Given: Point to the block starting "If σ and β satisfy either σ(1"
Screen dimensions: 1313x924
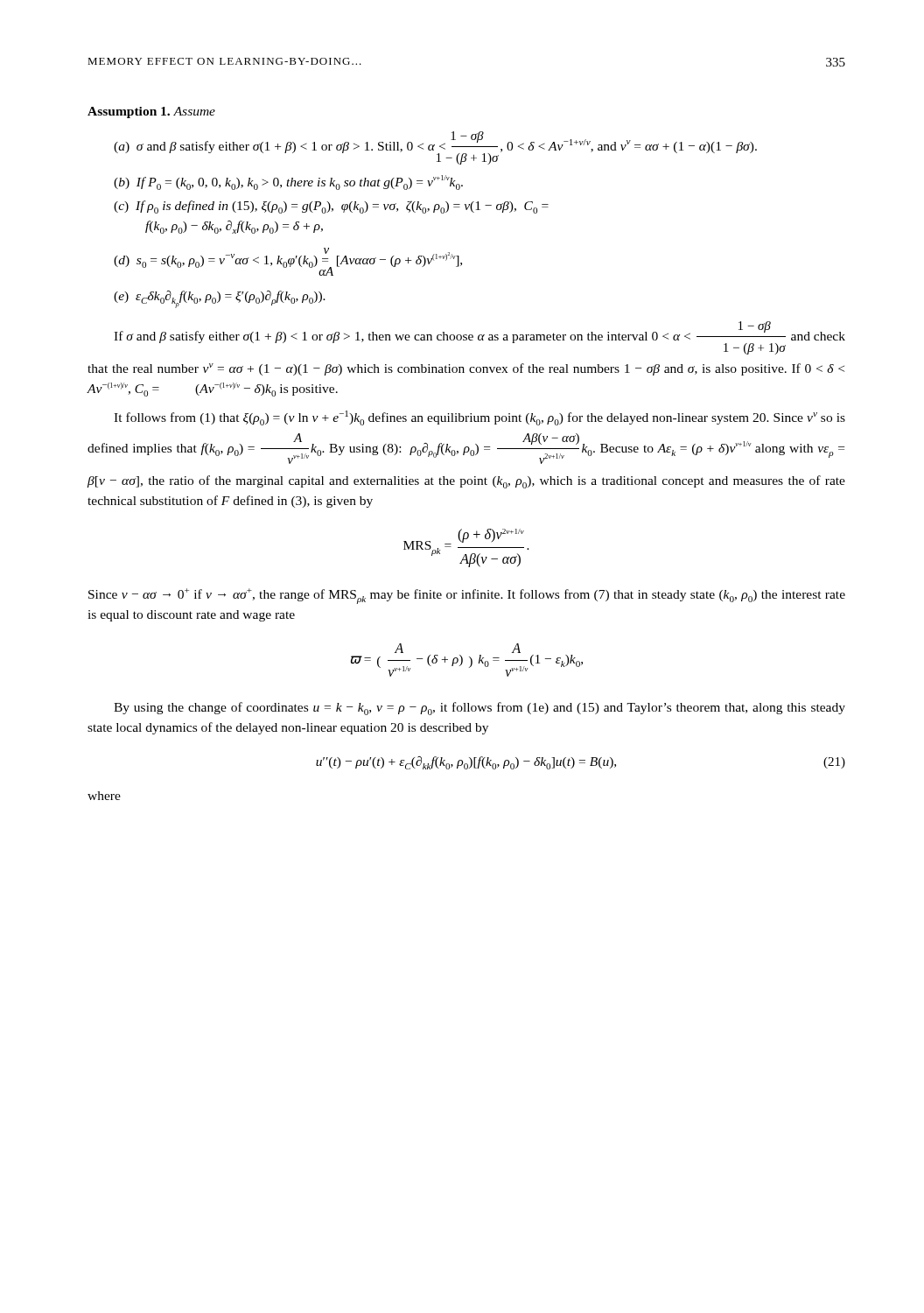Looking at the screenshot, I should [x=466, y=358].
